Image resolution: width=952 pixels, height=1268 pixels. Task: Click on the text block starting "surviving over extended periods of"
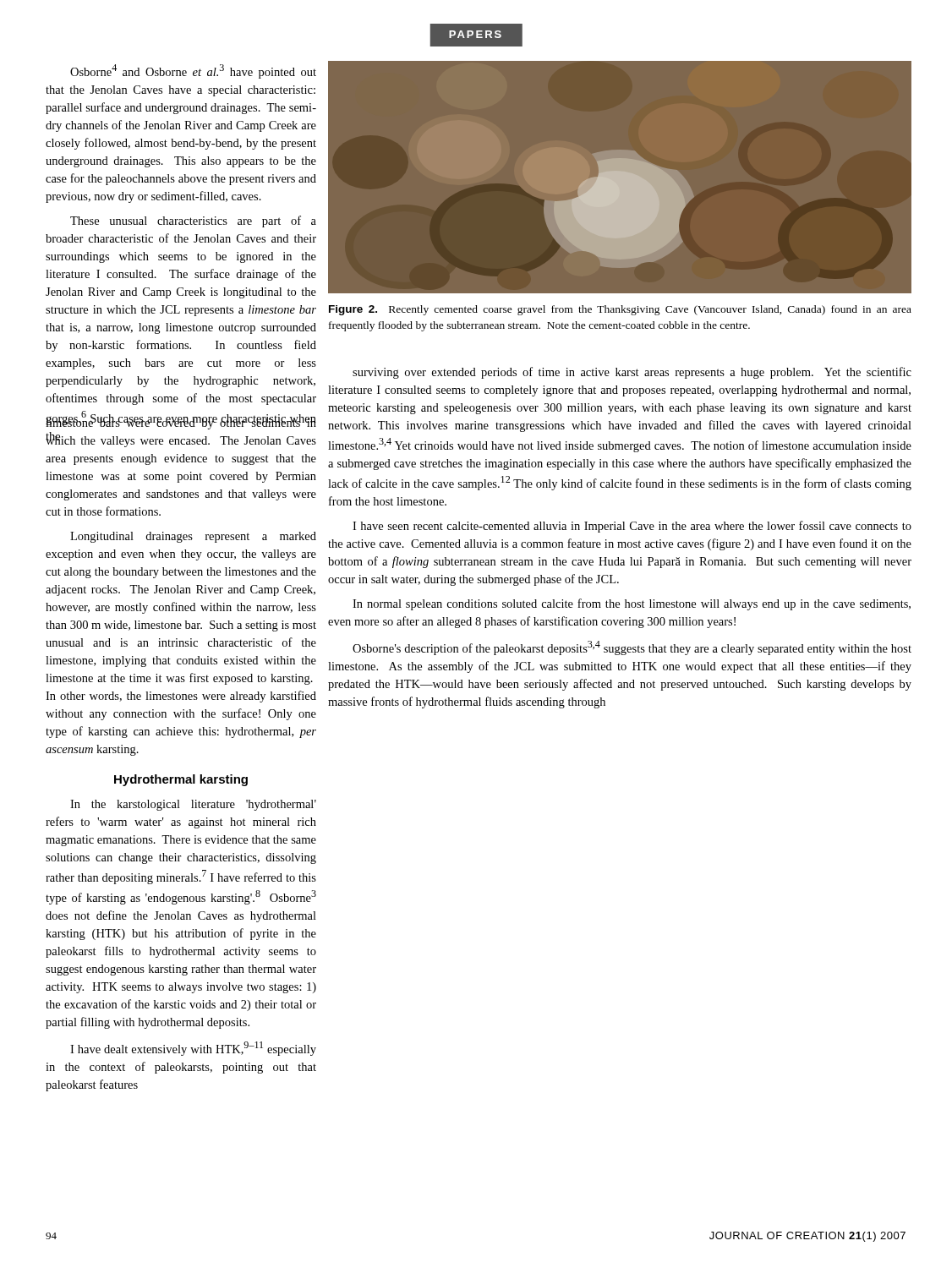pos(620,537)
